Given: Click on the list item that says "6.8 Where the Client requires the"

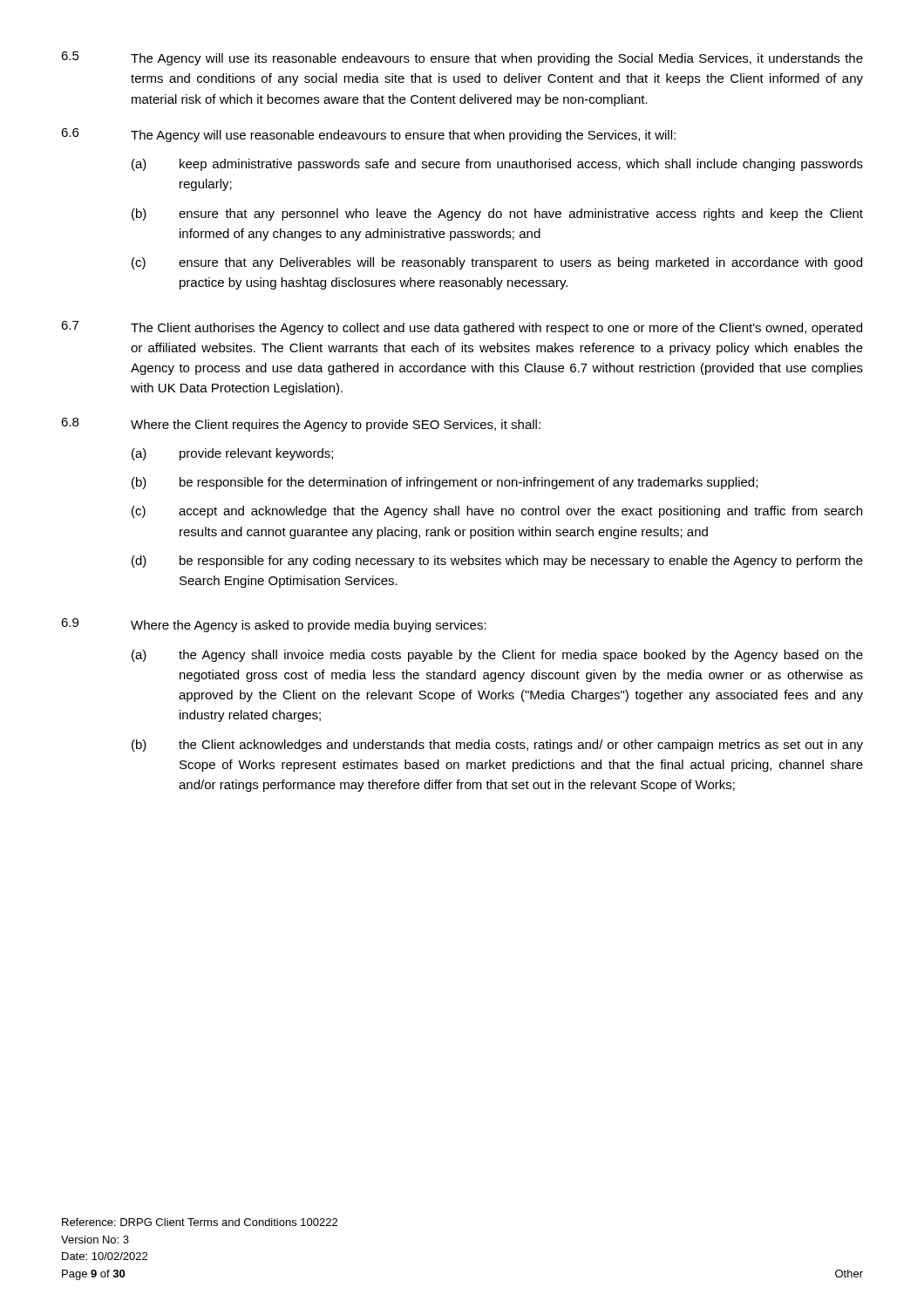Looking at the screenshot, I should (x=462, y=507).
